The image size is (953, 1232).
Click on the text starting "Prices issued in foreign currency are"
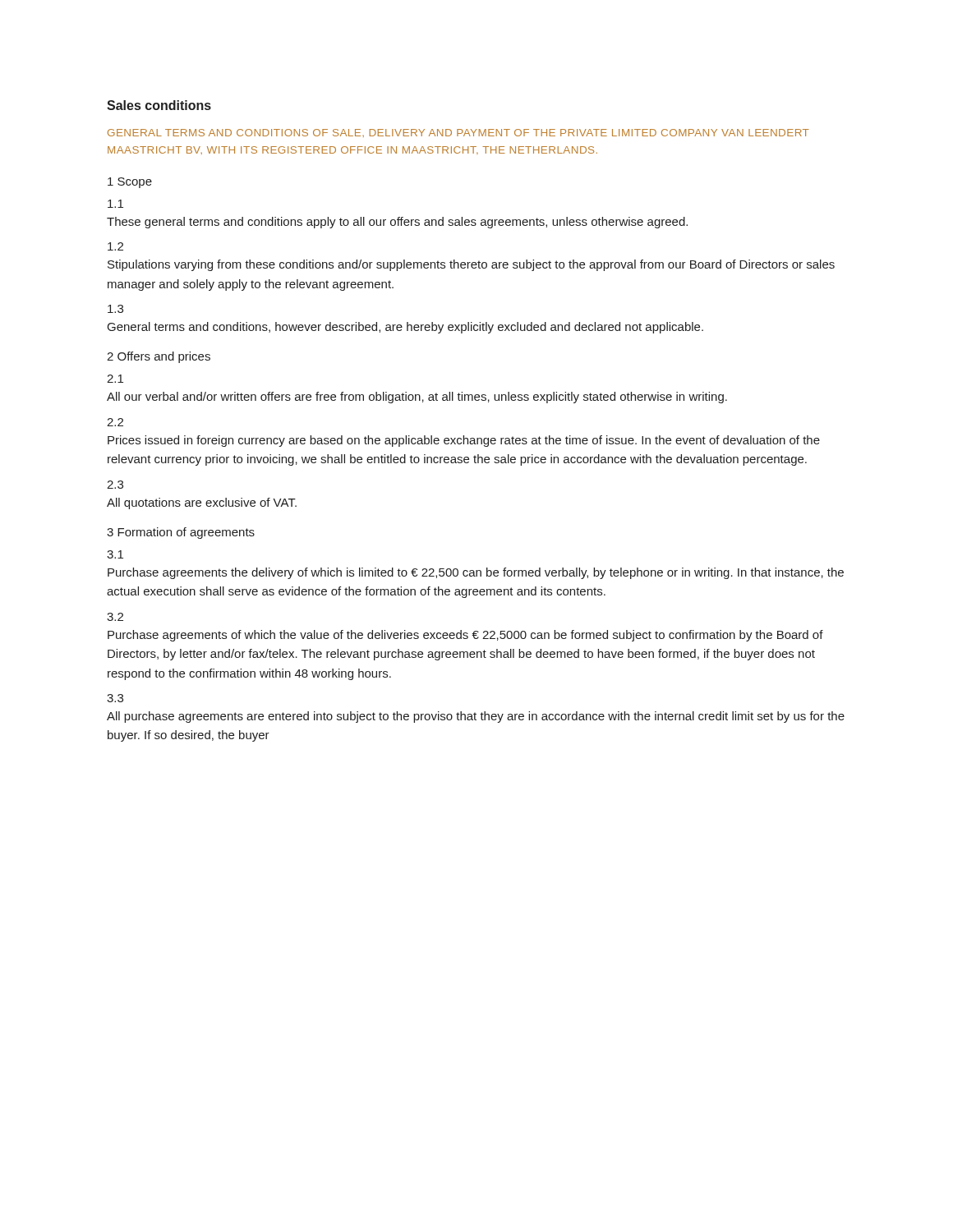click(x=463, y=449)
